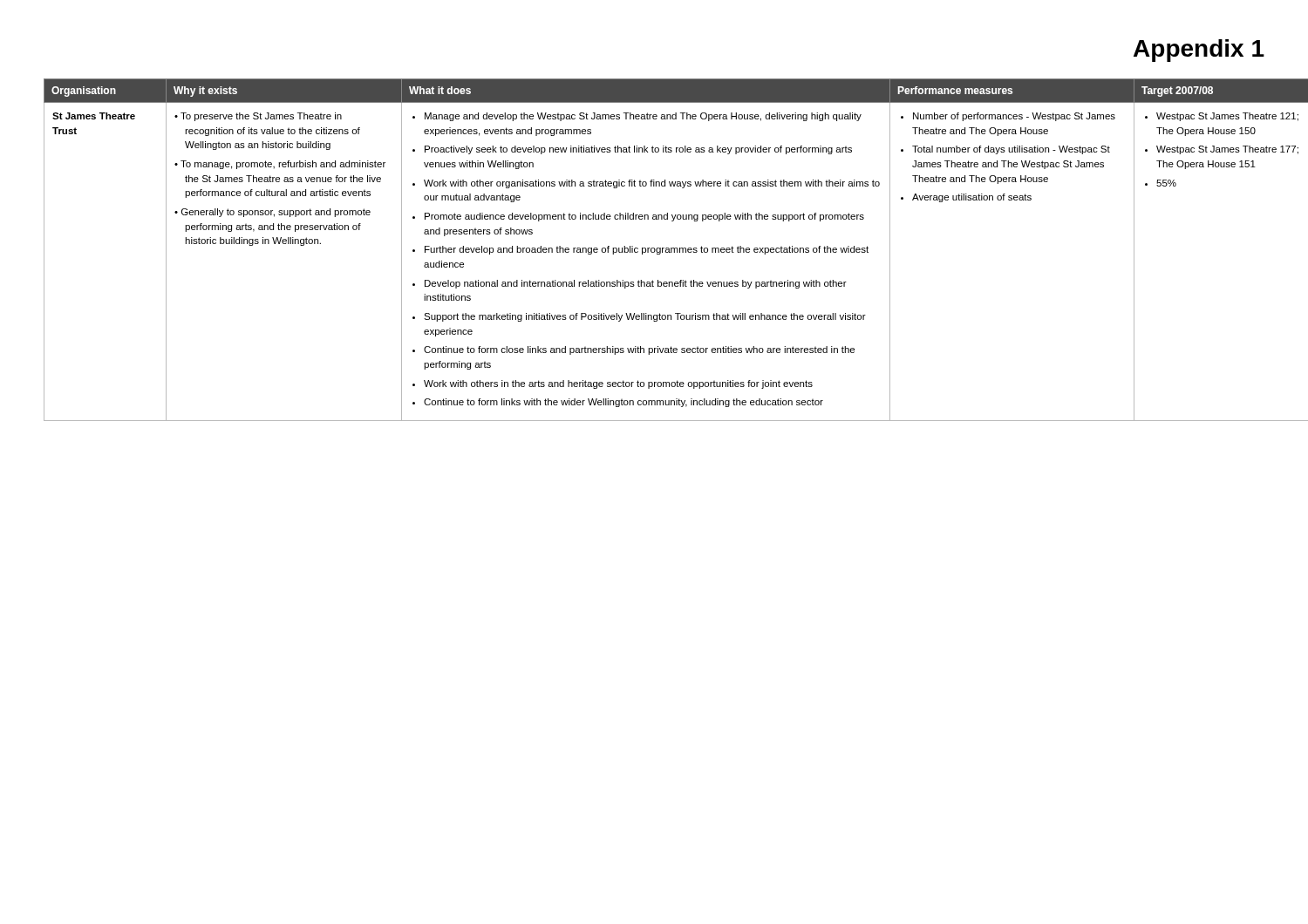1308x924 pixels.
Task: Click where it says "Appendix 1"
Action: click(1199, 51)
